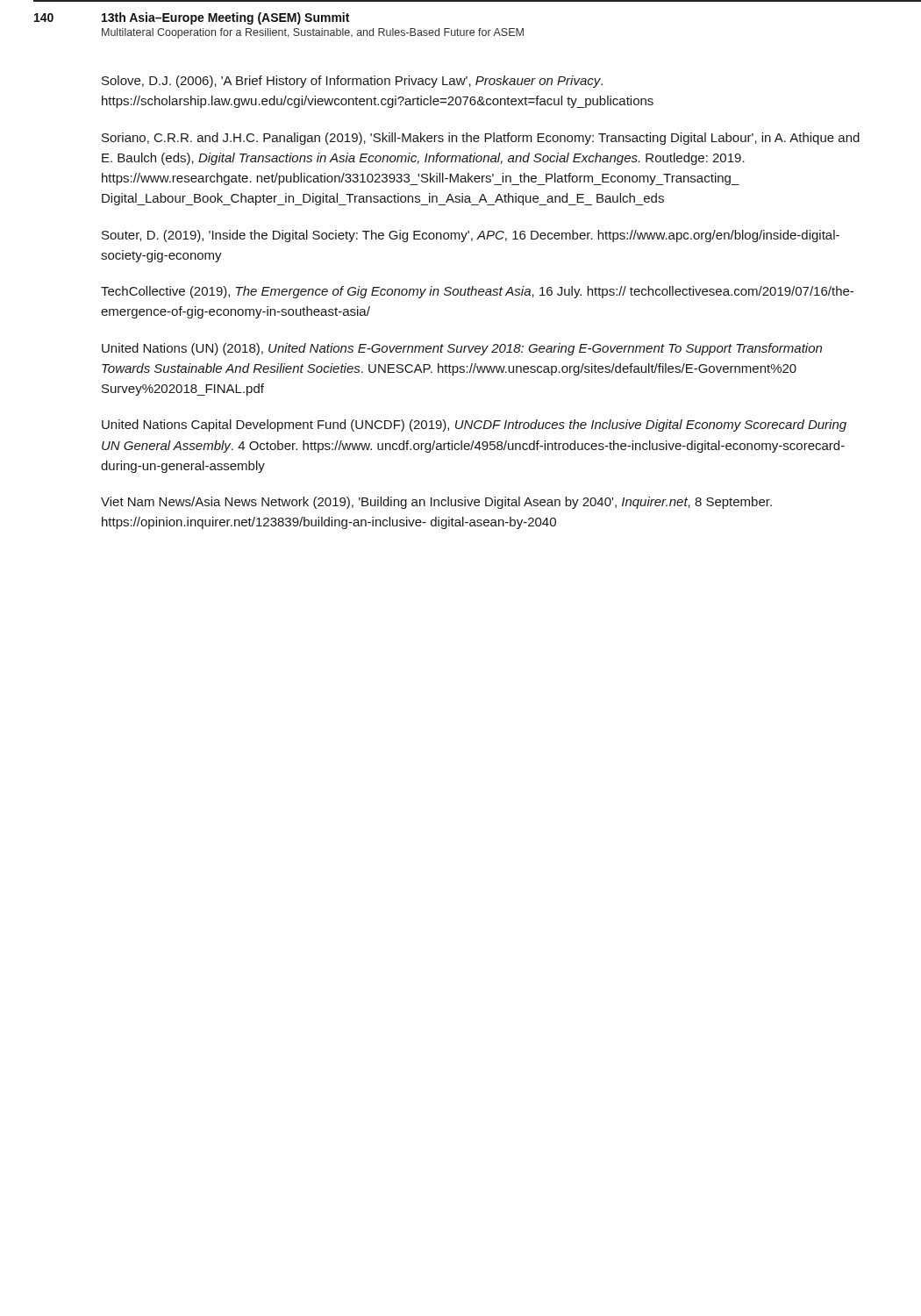Locate the text block starting "United Nations Capital"
The image size is (921, 1316).
tap(474, 445)
